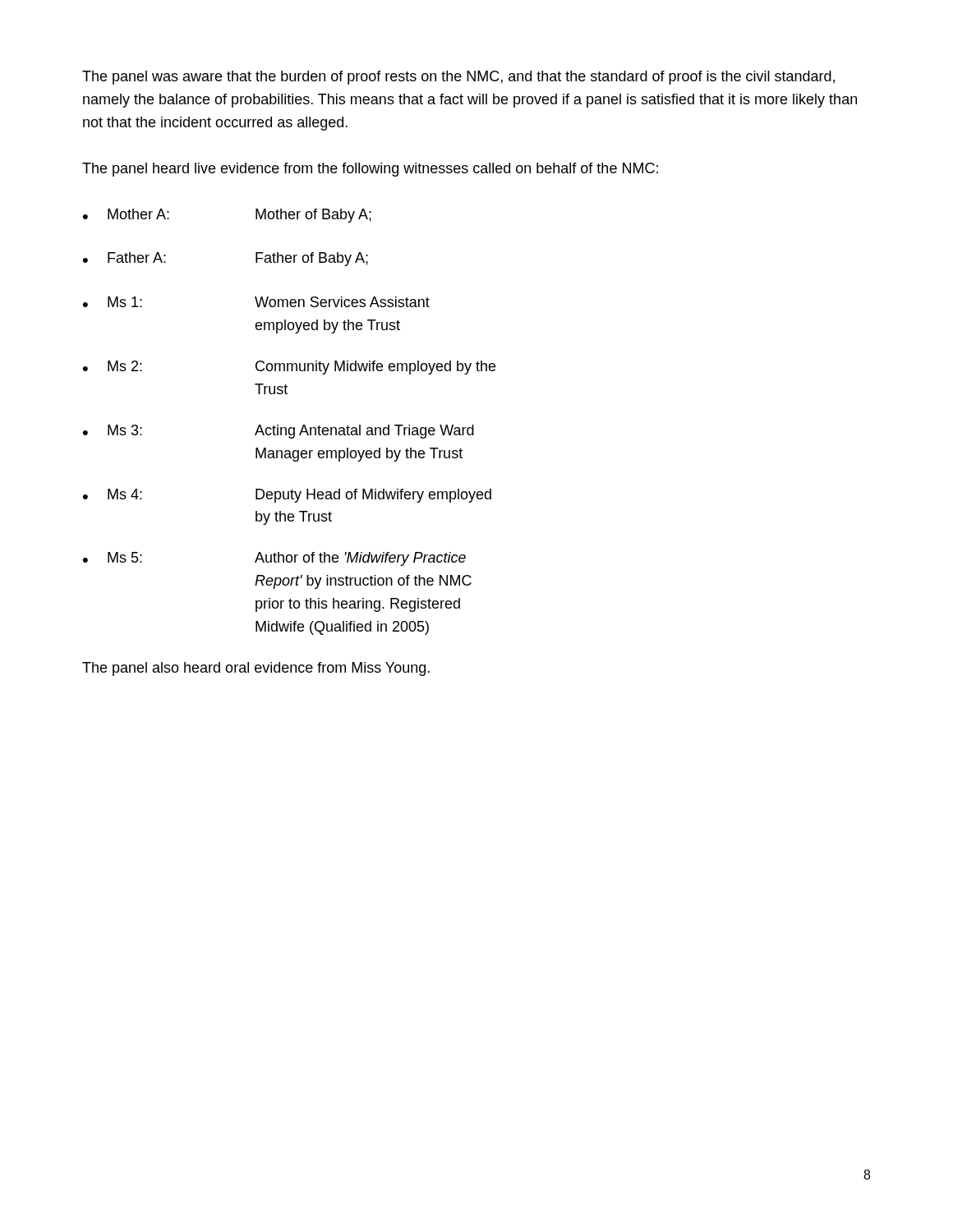Where is the passage that starts "The panel heard live evidence from"?
This screenshot has width=953, height=1232.
[371, 168]
